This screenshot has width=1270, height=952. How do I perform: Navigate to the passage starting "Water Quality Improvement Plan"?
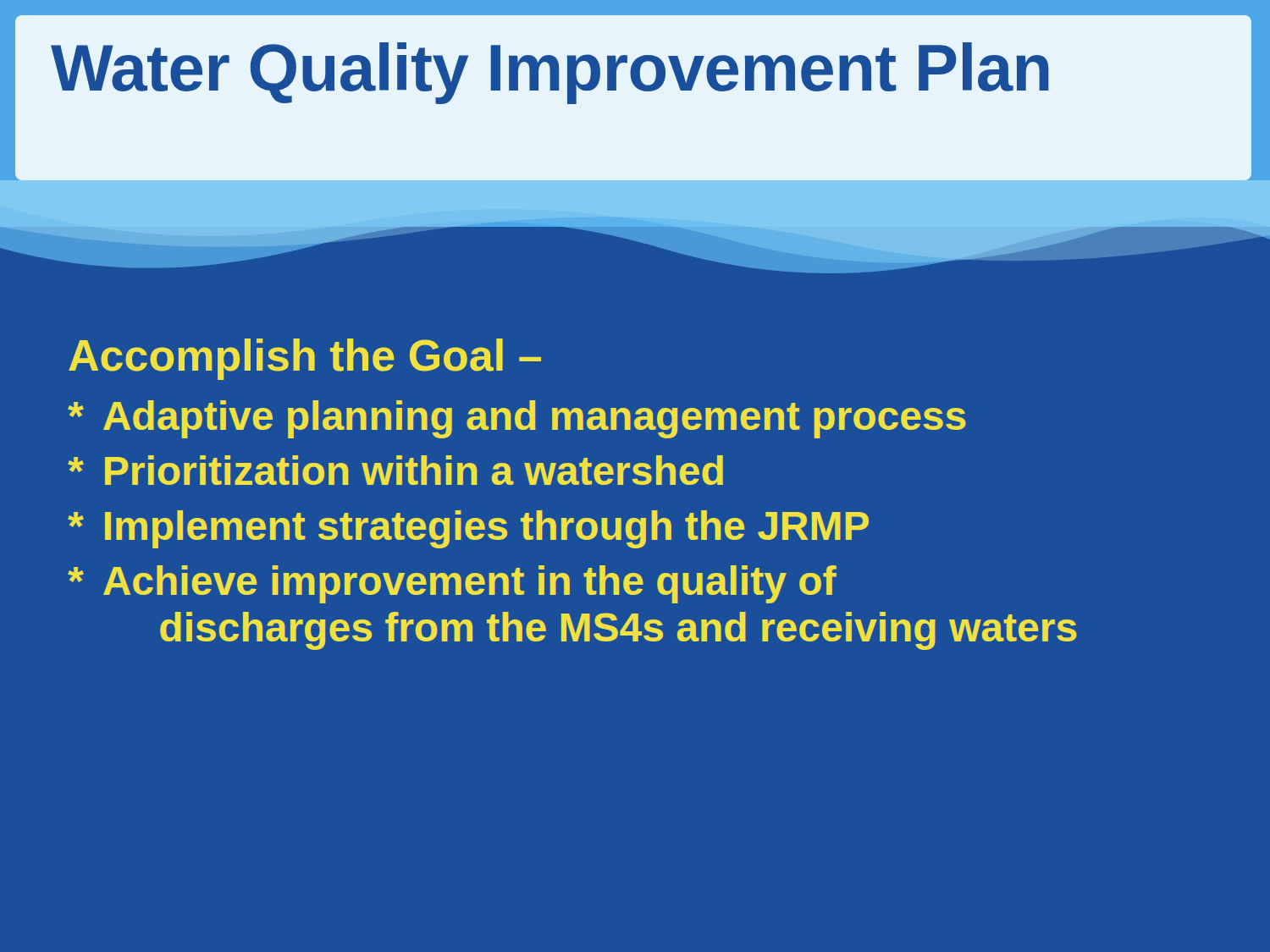tap(551, 68)
